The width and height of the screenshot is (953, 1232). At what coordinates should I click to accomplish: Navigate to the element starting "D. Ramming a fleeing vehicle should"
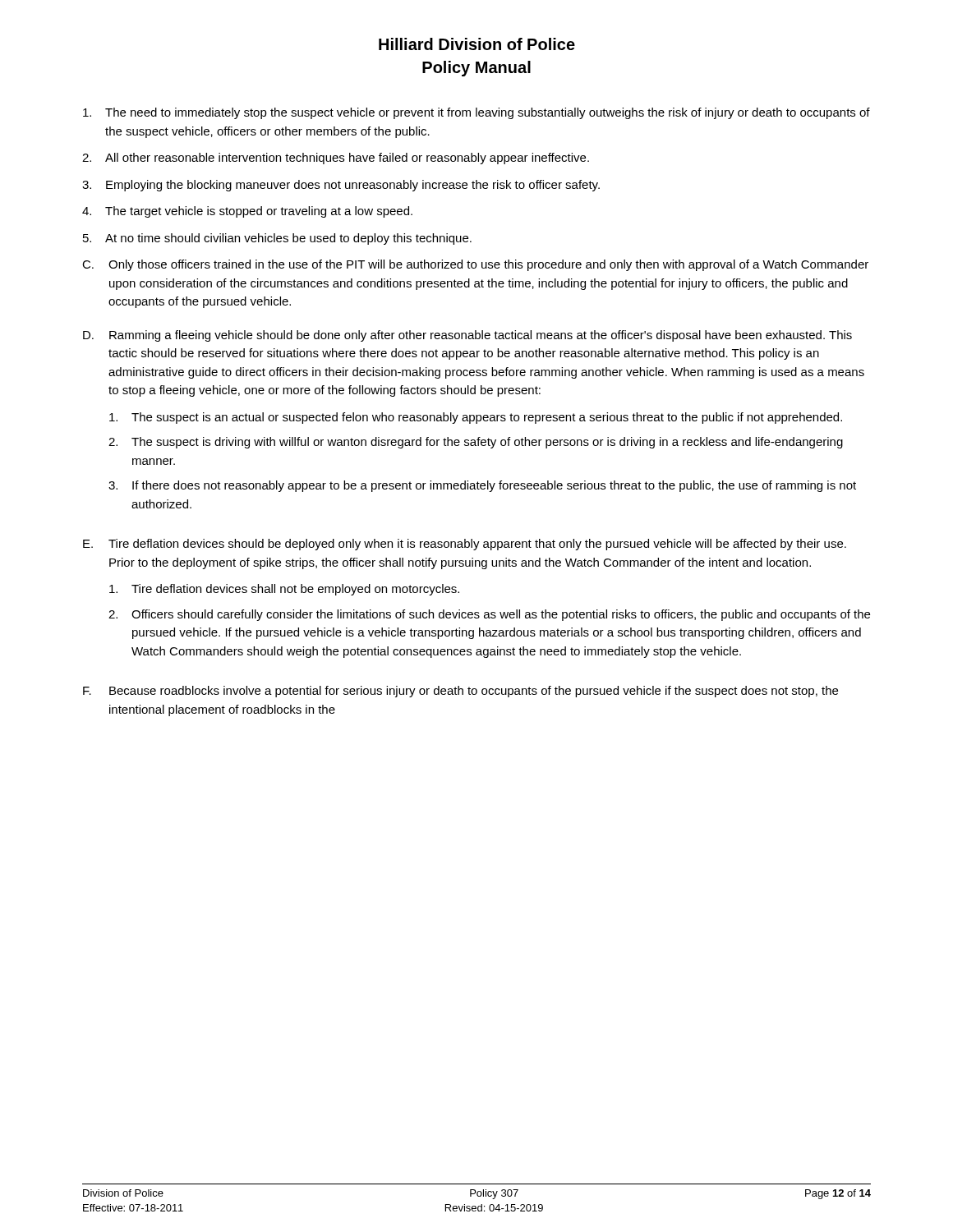pos(476,423)
